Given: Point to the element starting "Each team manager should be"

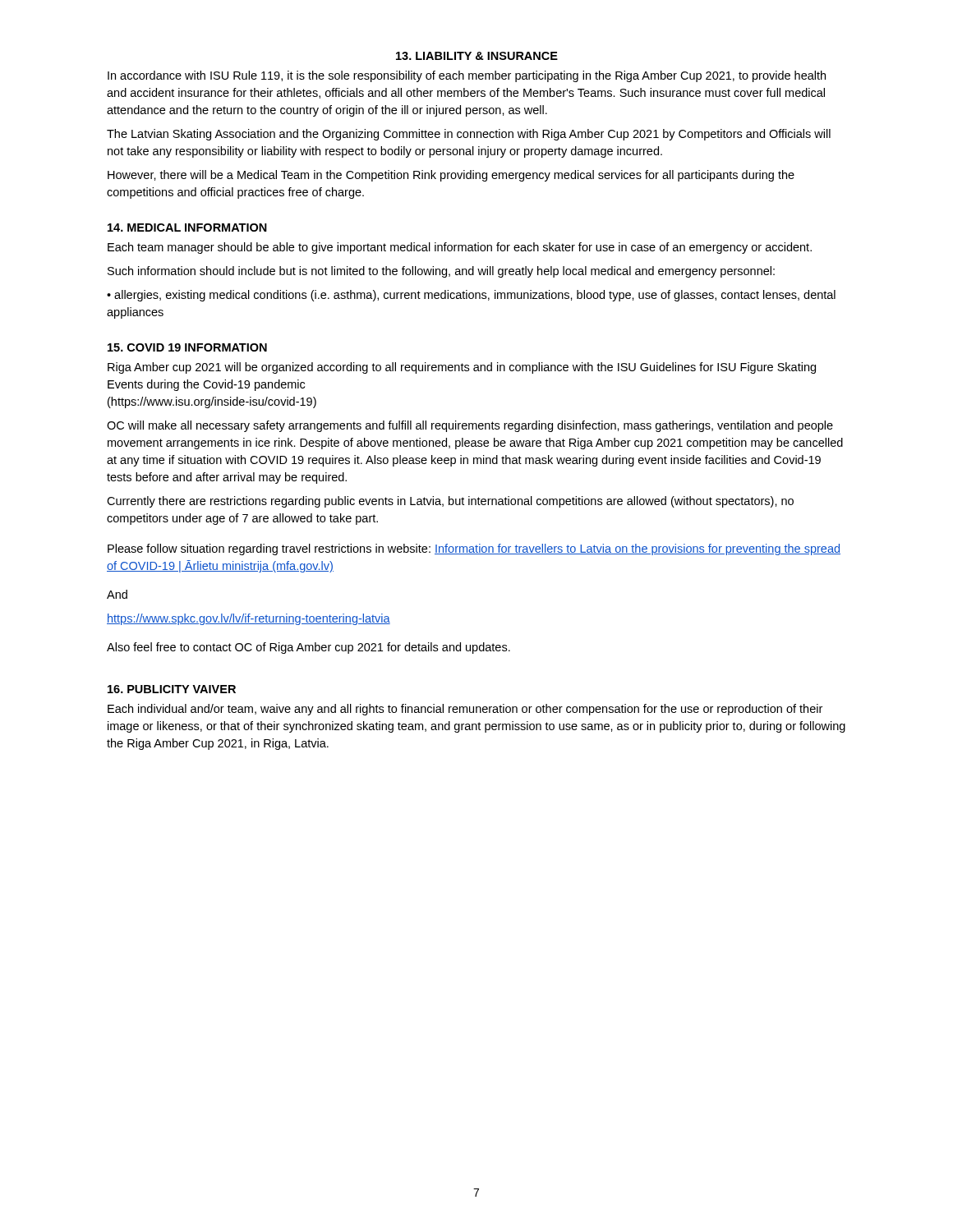Looking at the screenshot, I should [460, 247].
